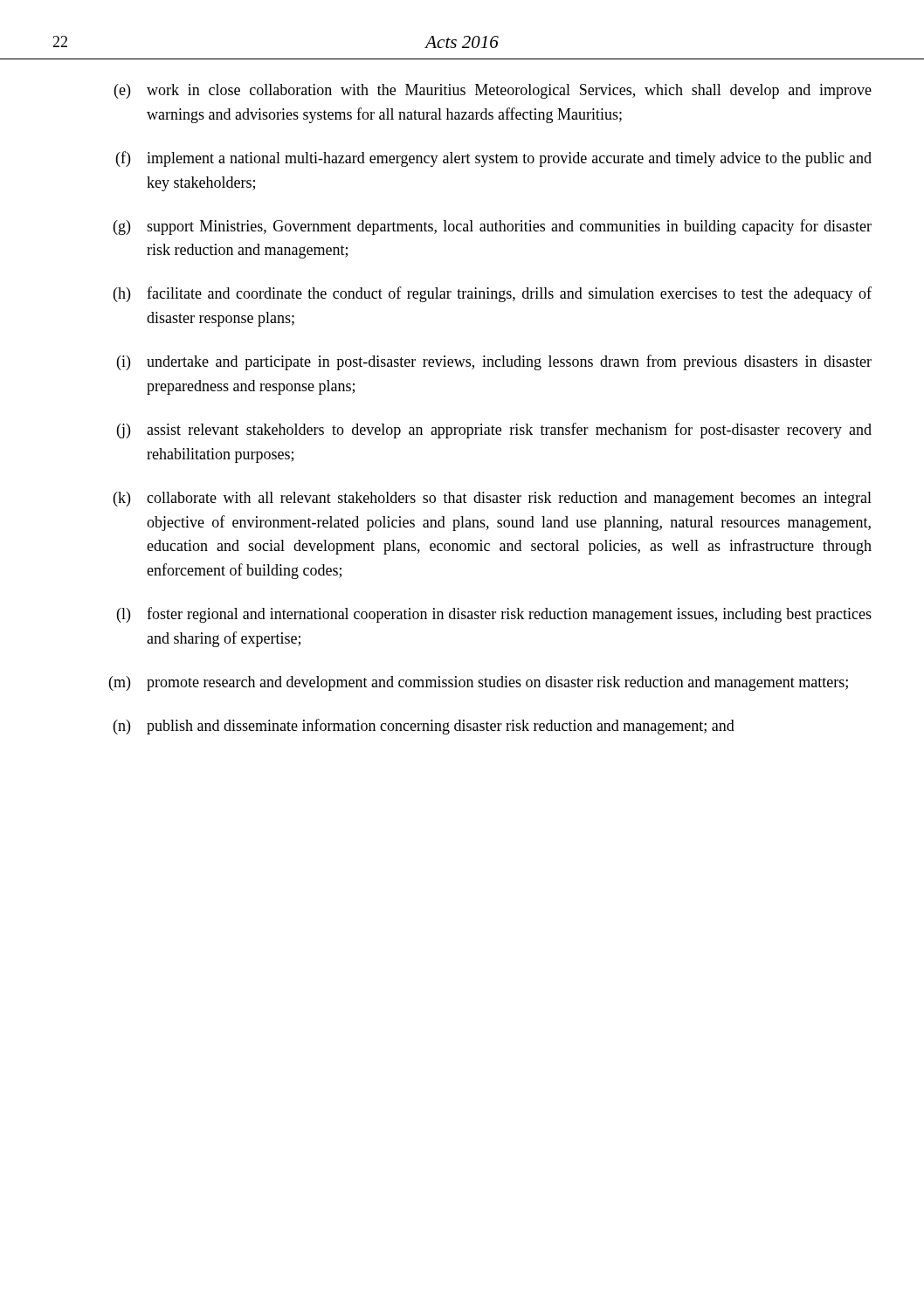Select the element starting "(i) undertake and participate in post-disaster reviews, including"

coord(462,375)
